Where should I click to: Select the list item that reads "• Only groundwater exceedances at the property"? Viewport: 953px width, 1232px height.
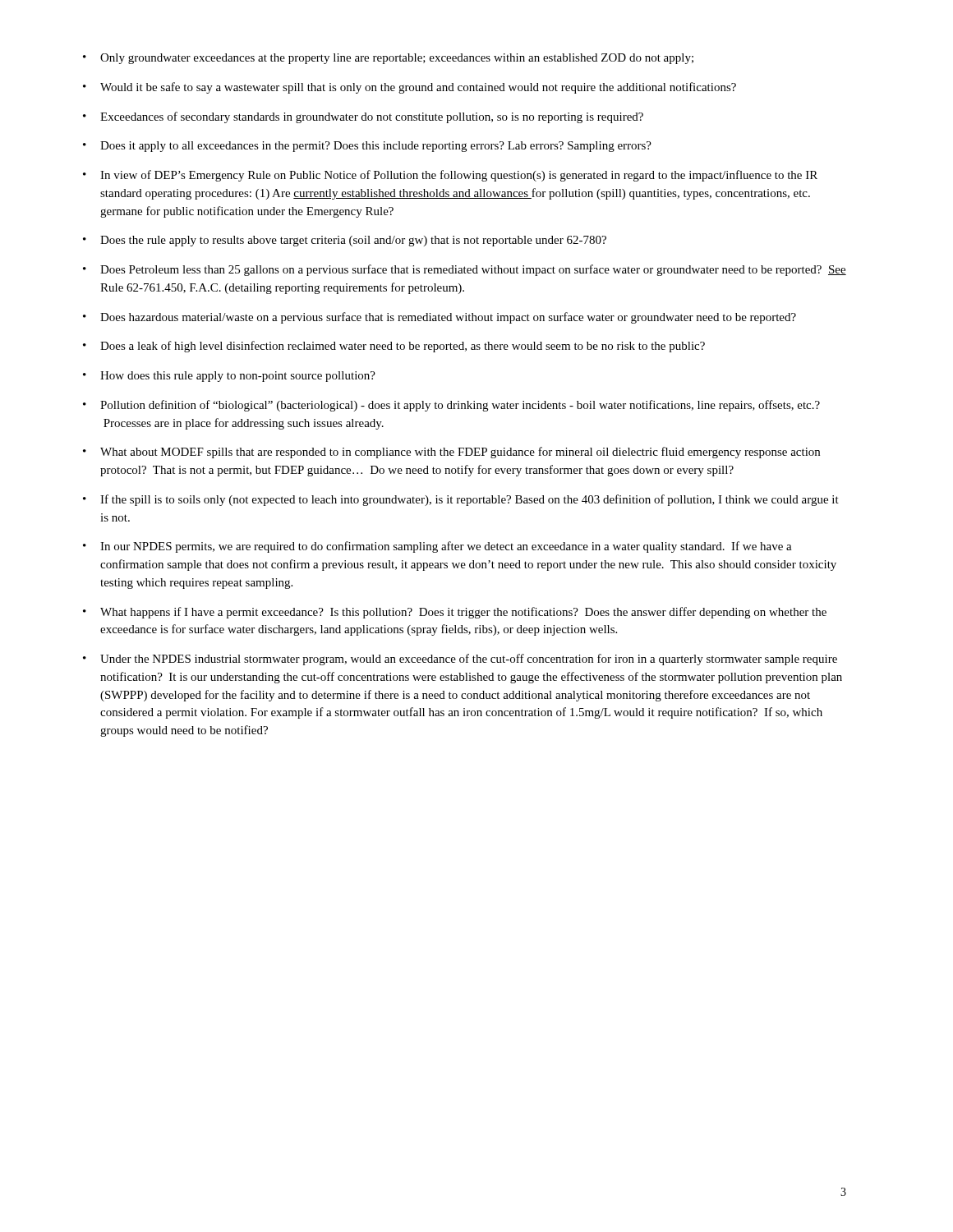(464, 58)
